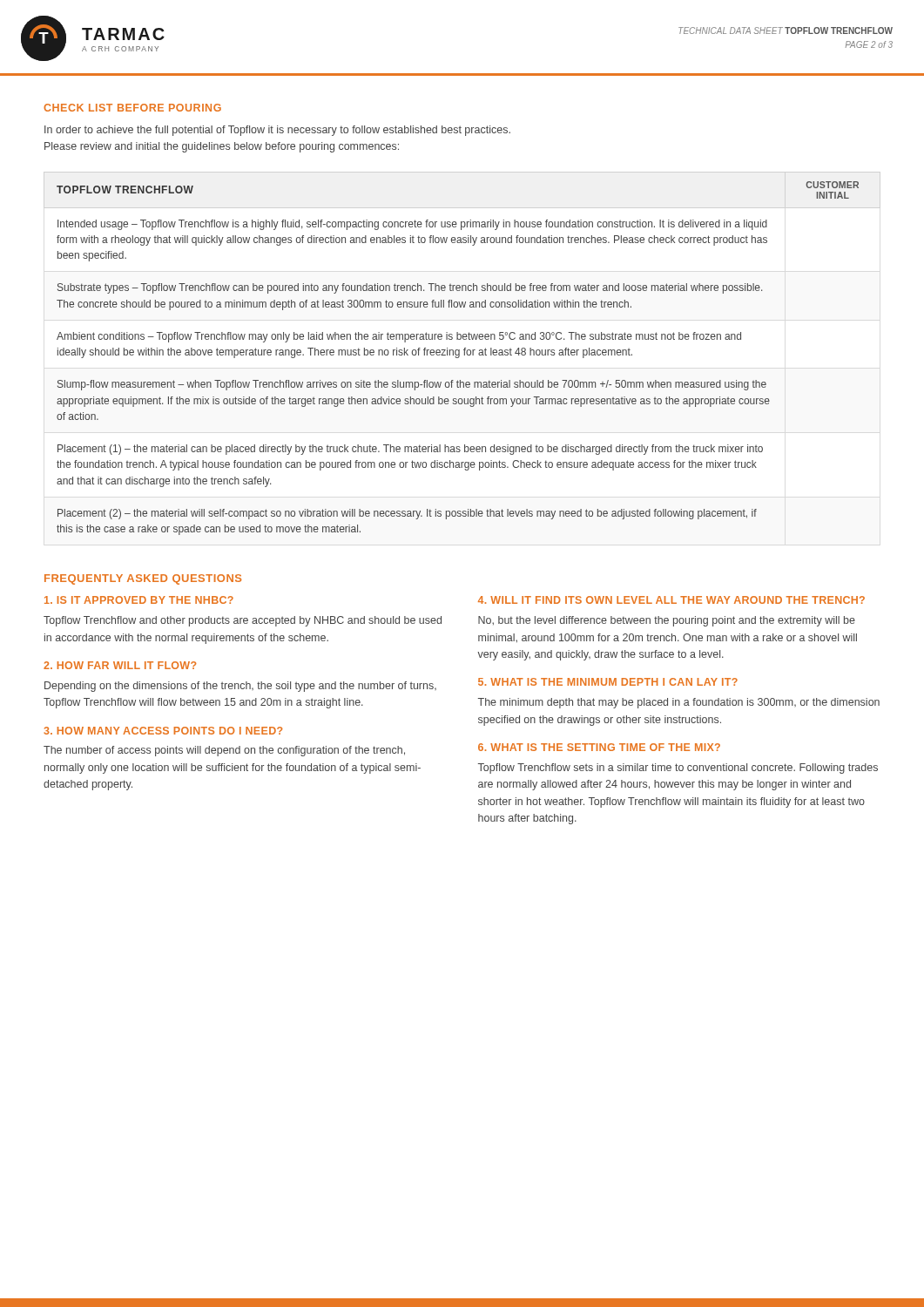Locate the text starting "Depending on the dimensions of"
Image resolution: width=924 pixels, height=1307 pixels.
tap(240, 694)
